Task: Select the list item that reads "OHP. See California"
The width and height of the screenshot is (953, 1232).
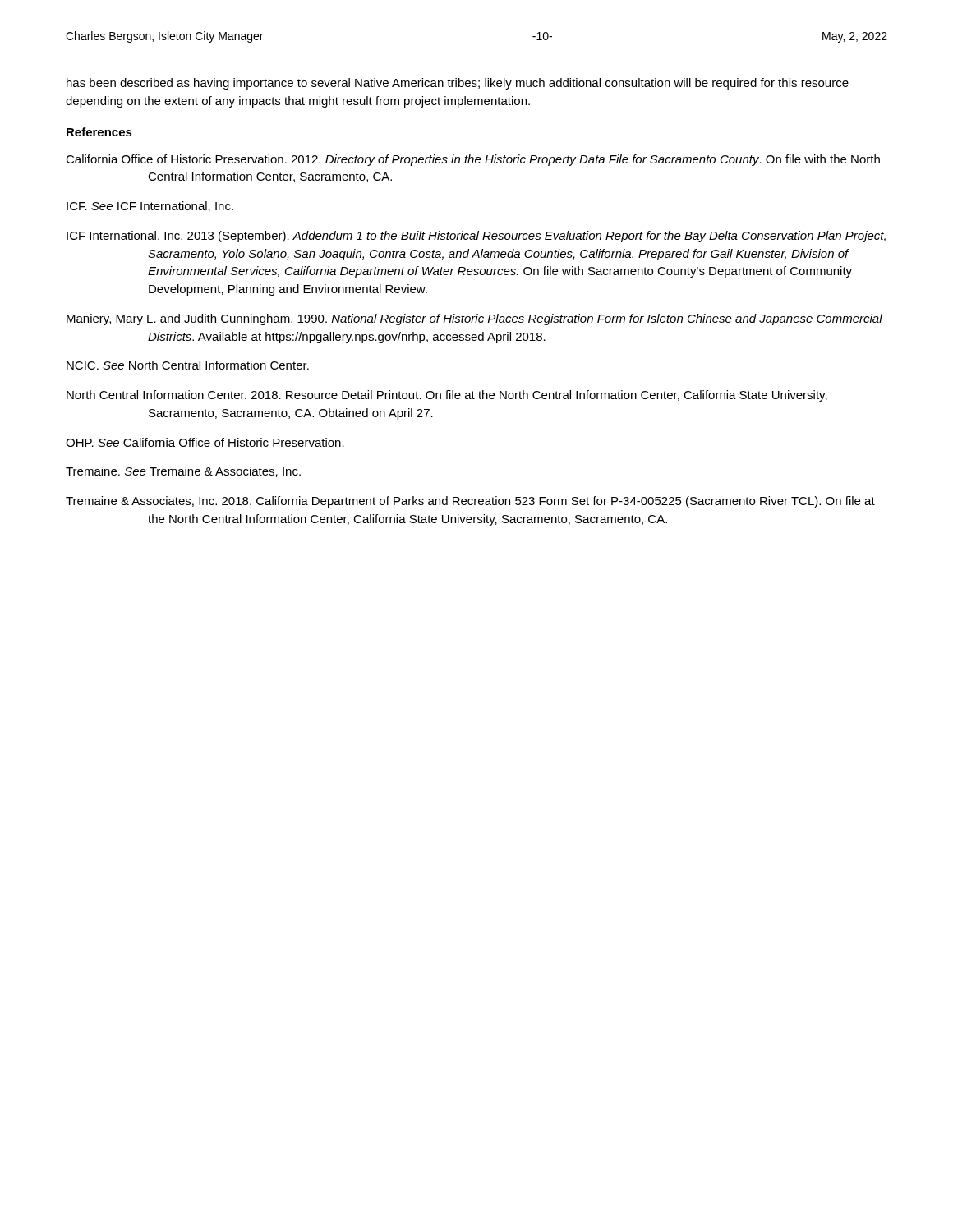Action: (x=205, y=442)
